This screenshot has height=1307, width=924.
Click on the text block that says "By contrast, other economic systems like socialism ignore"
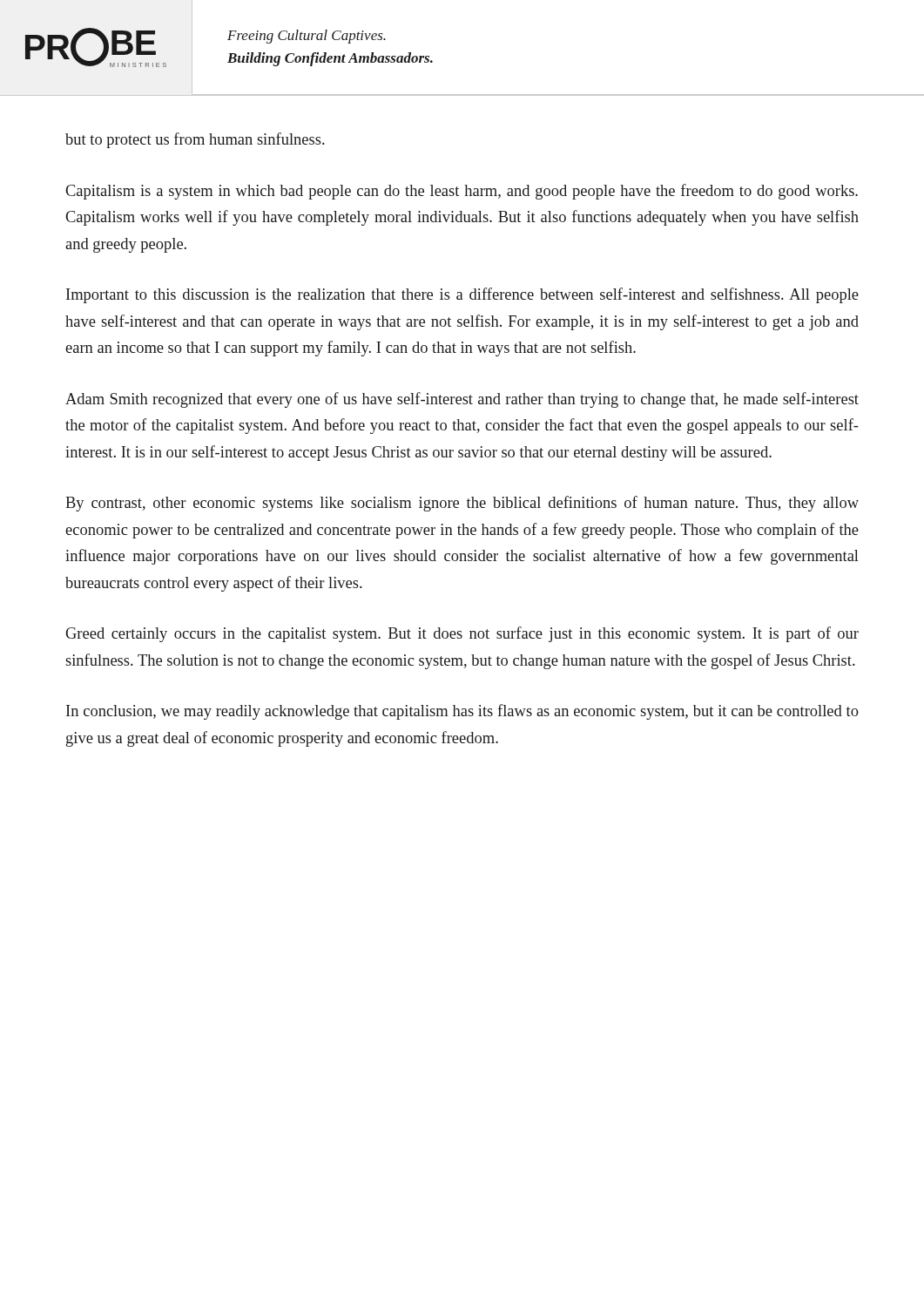click(x=462, y=543)
